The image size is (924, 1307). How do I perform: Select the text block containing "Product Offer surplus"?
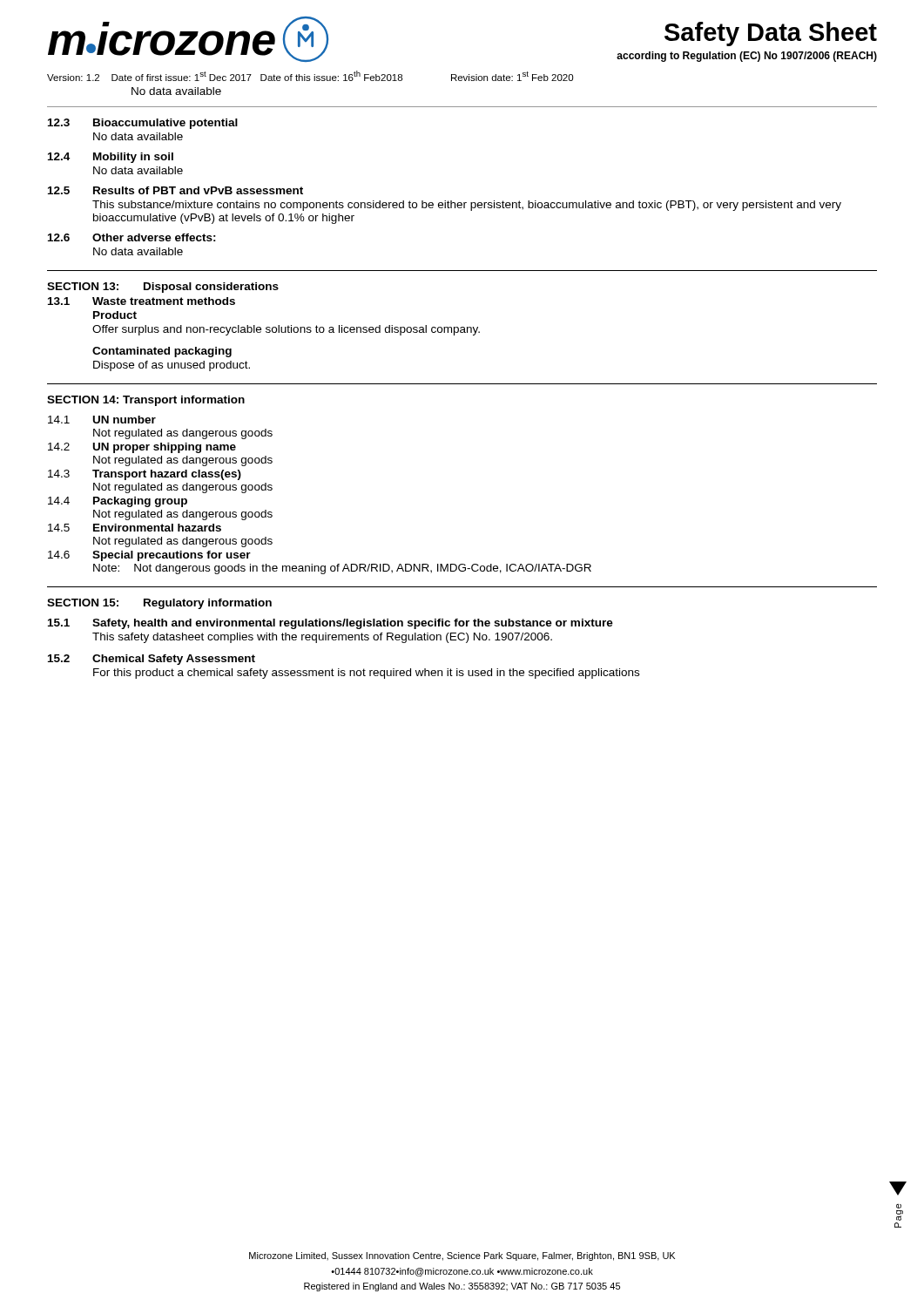pos(485,340)
